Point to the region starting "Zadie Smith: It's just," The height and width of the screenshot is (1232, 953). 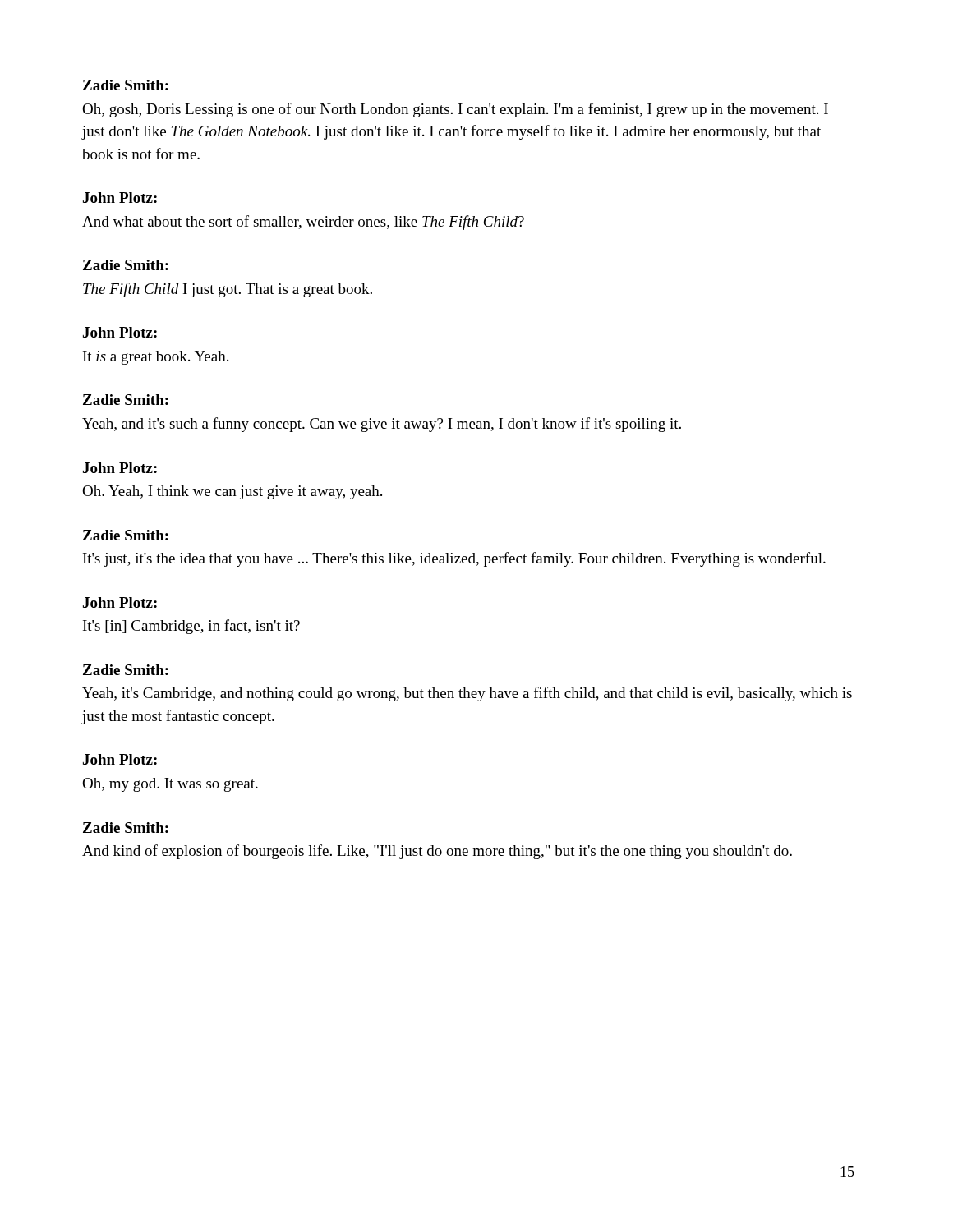coord(468,547)
